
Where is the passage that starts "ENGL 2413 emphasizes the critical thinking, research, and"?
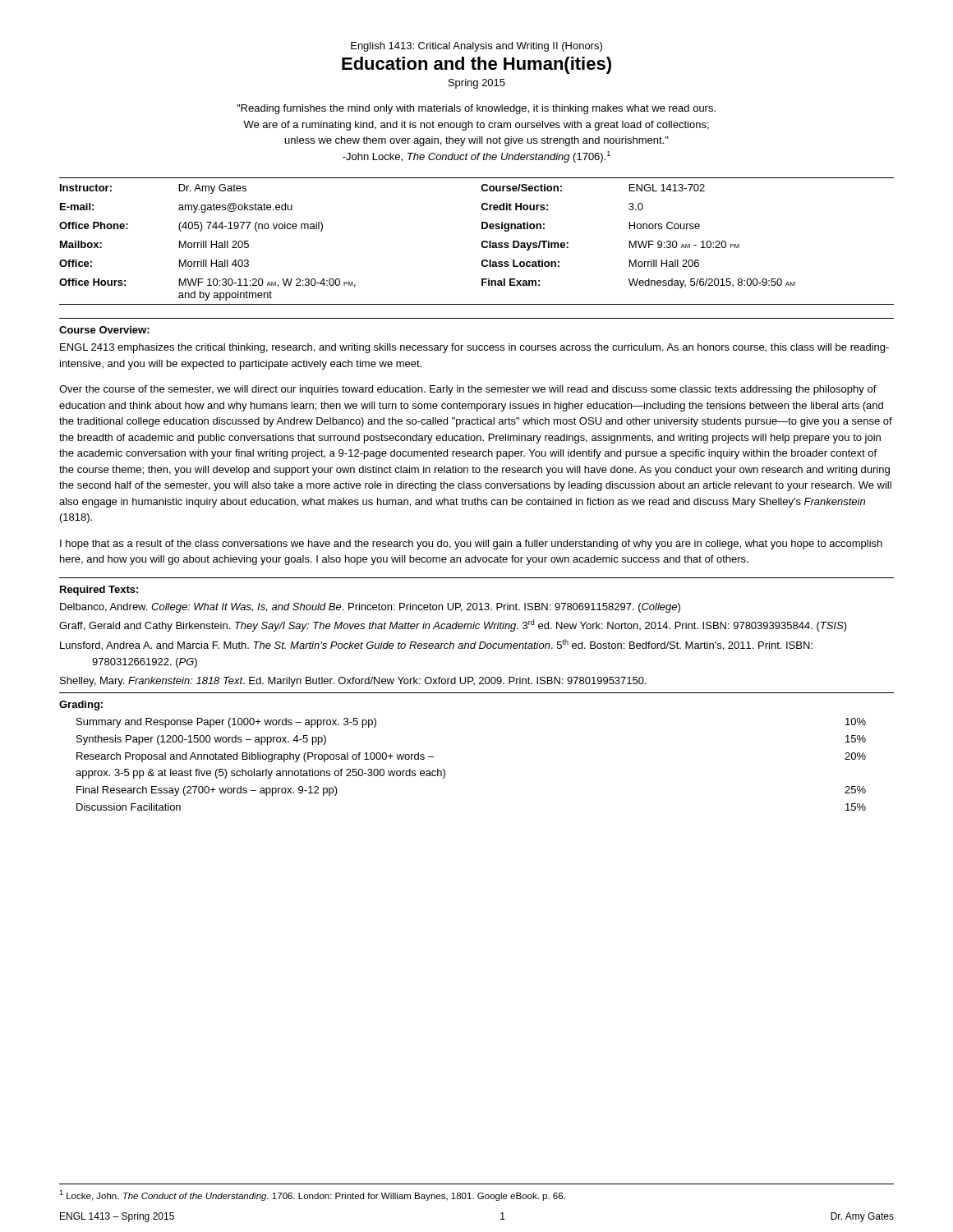[474, 355]
